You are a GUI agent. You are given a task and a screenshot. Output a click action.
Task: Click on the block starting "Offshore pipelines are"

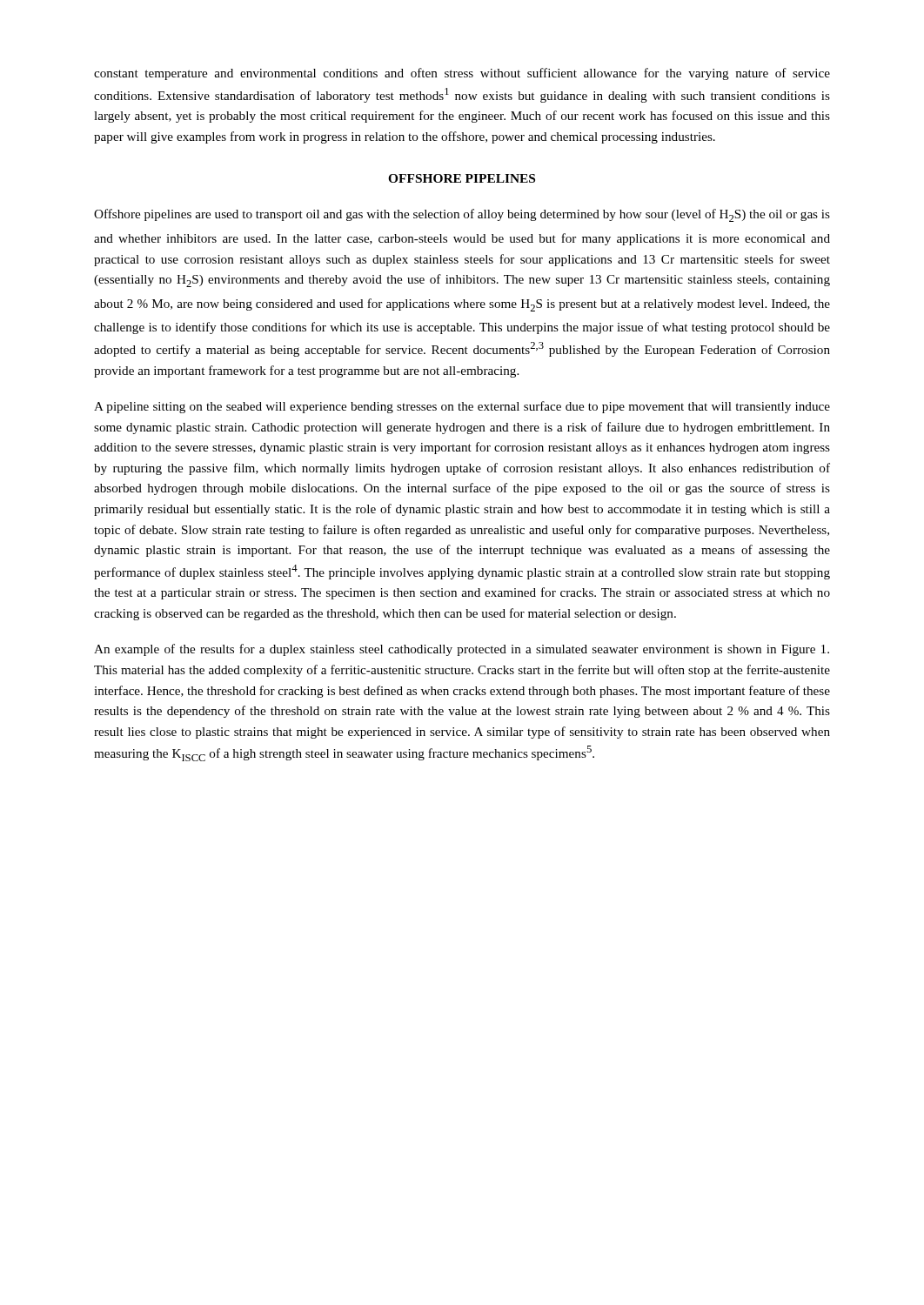(x=462, y=292)
